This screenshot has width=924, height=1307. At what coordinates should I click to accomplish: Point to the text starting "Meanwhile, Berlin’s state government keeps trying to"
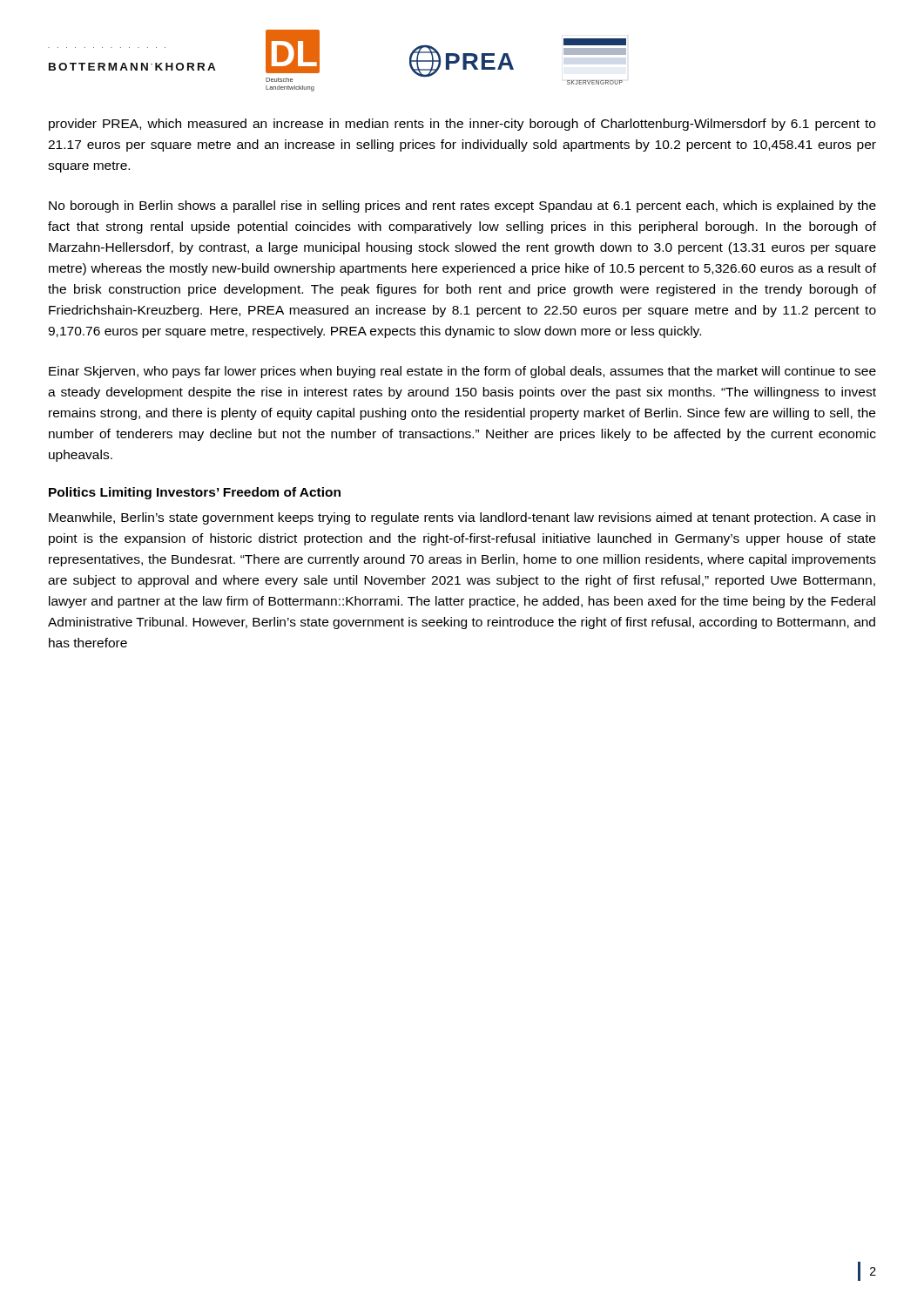(462, 580)
